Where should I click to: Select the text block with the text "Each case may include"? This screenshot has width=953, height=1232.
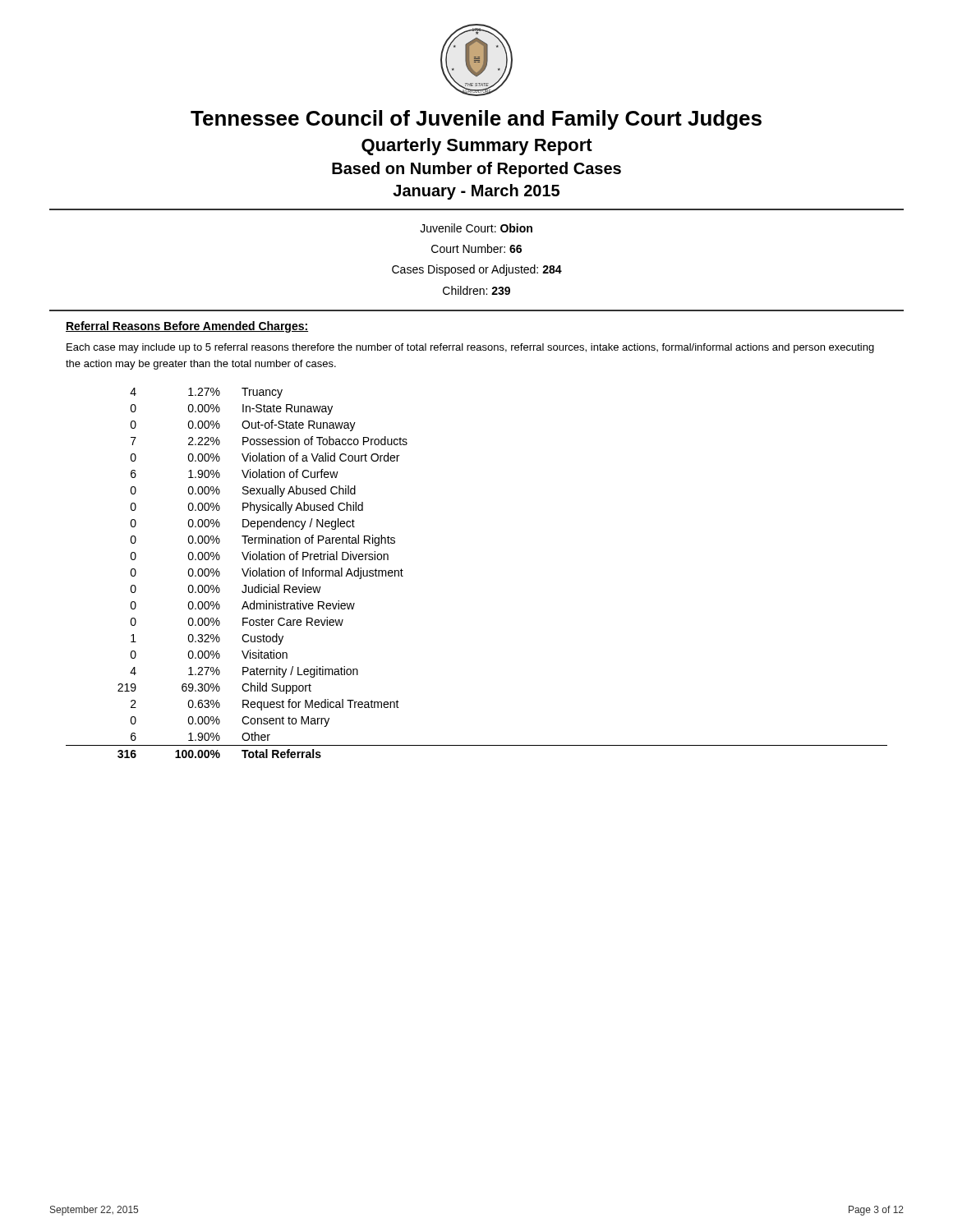pos(470,355)
